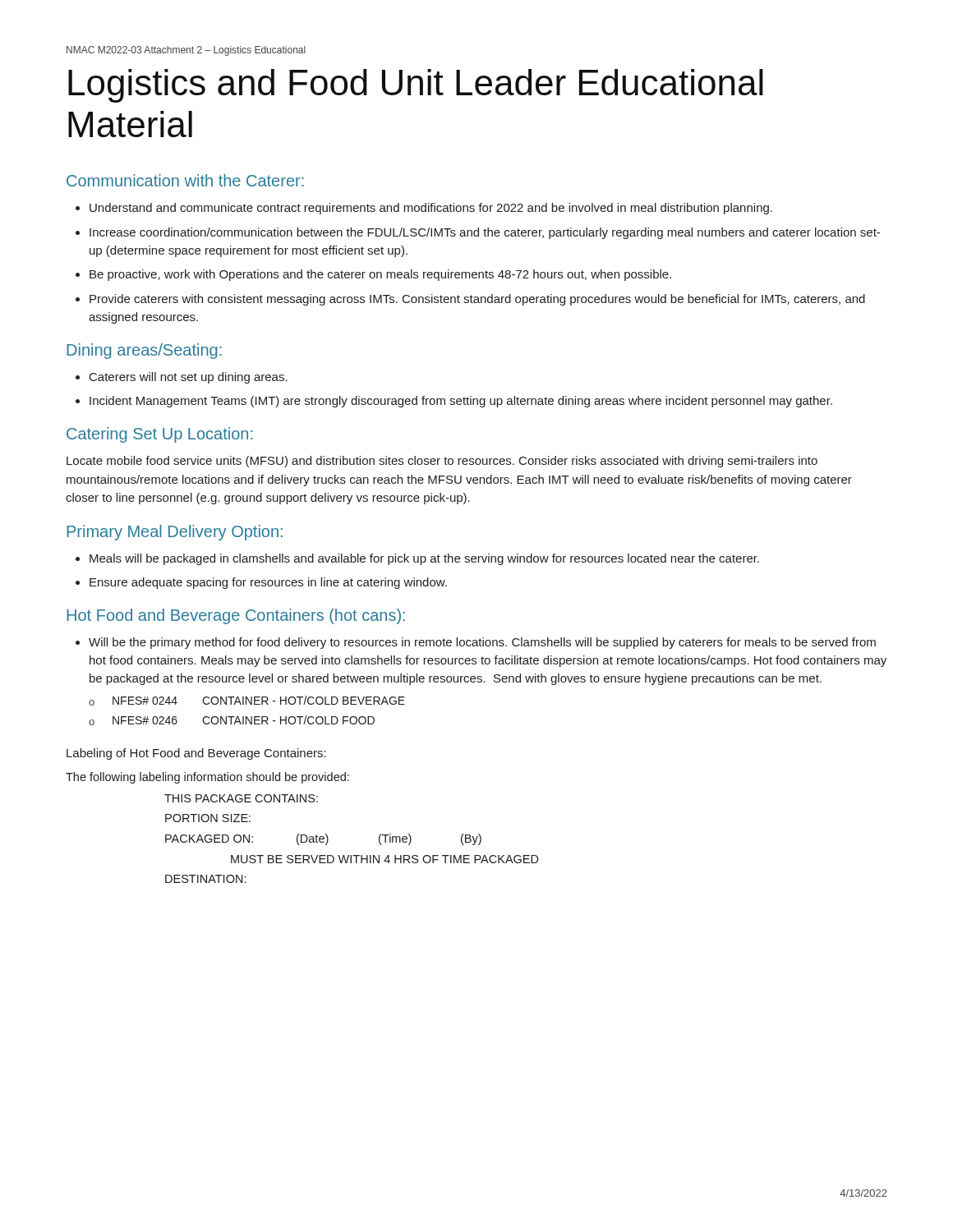The height and width of the screenshot is (1232, 953).
Task: Locate the list item containing "Meals will be packaged in"
Action: click(x=424, y=558)
